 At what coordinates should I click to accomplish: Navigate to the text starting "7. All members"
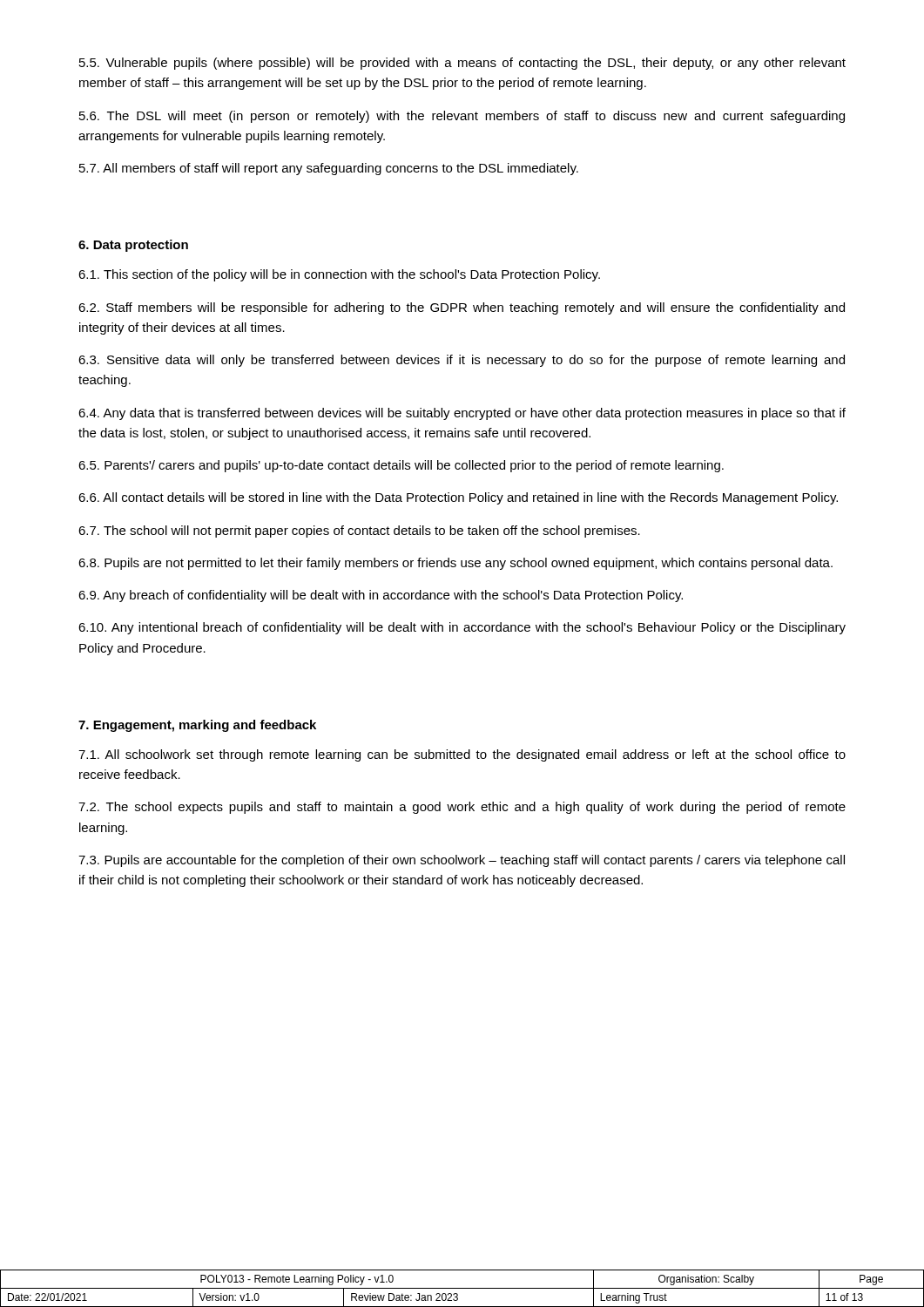[329, 168]
